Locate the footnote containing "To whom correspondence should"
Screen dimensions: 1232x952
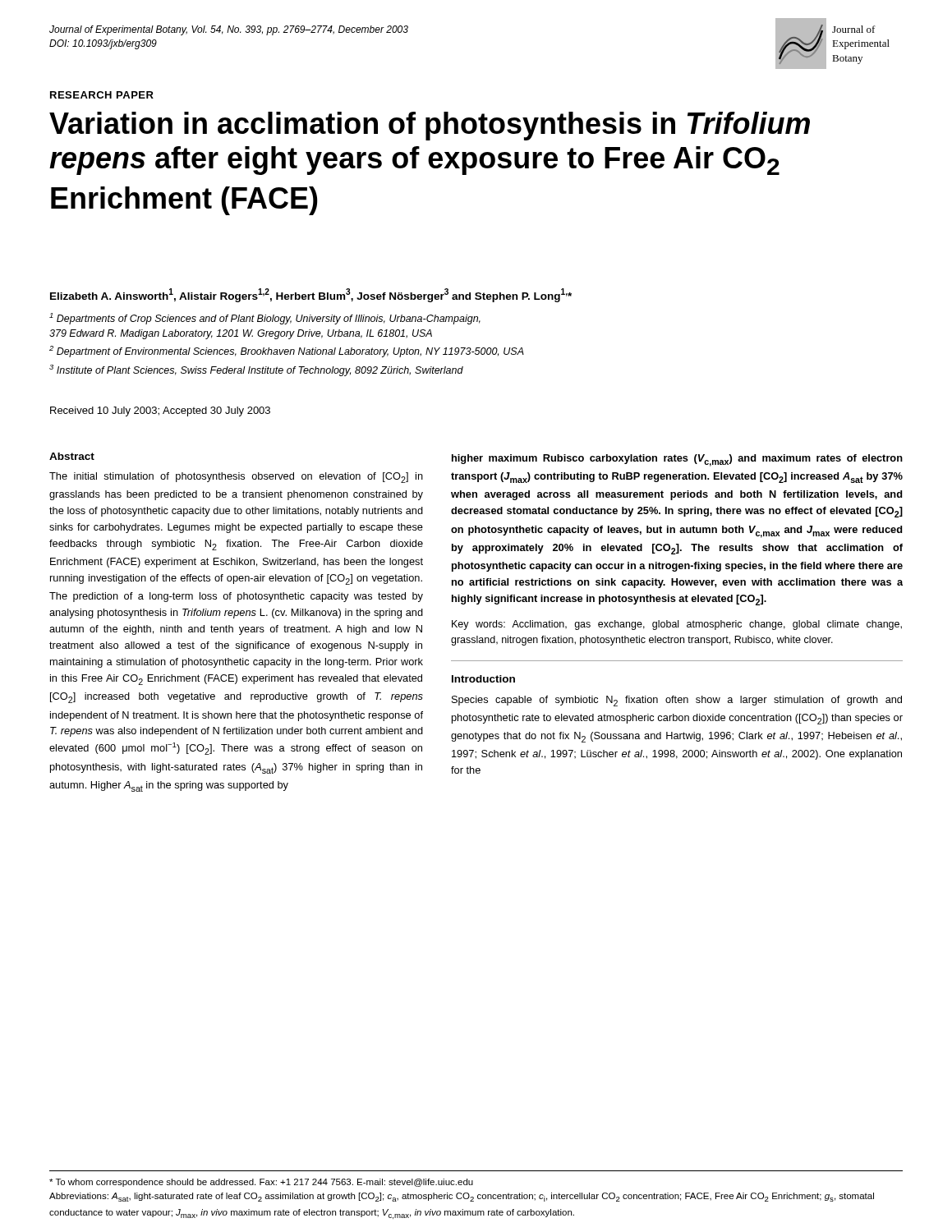pos(476,1199)
